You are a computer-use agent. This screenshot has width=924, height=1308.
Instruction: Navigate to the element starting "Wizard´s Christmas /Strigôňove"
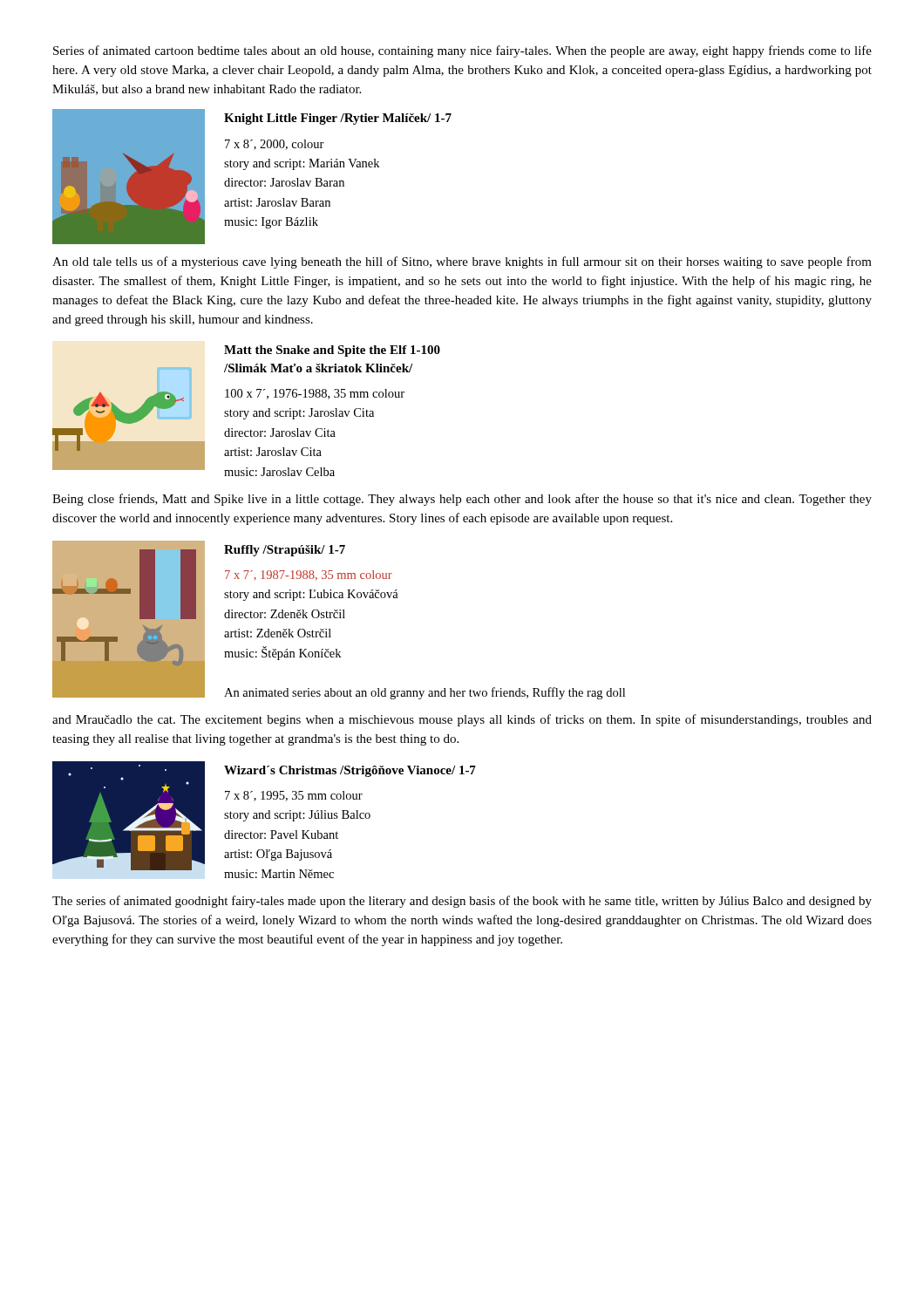(x=350, y=770)
